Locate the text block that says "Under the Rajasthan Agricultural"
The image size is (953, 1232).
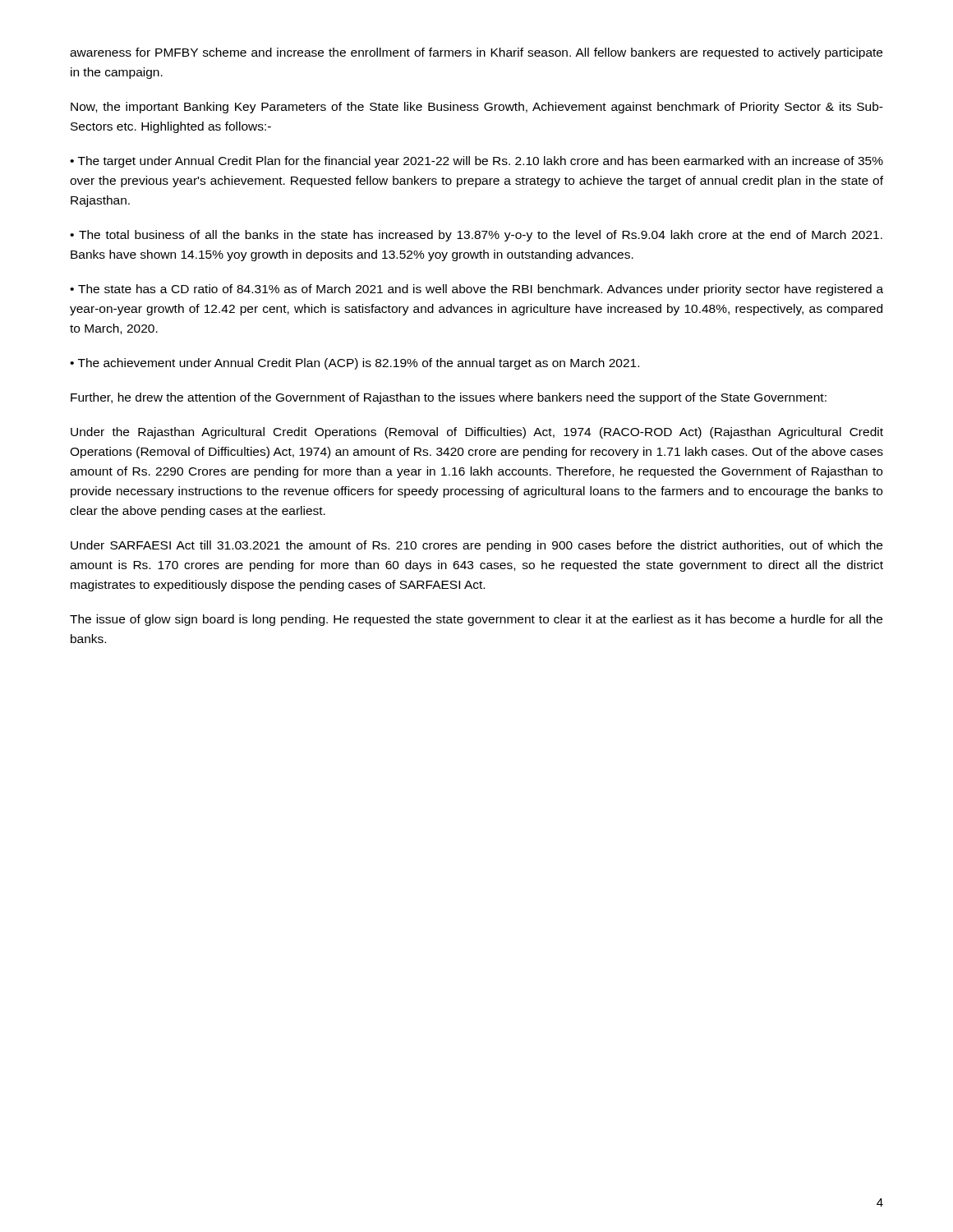476,471
